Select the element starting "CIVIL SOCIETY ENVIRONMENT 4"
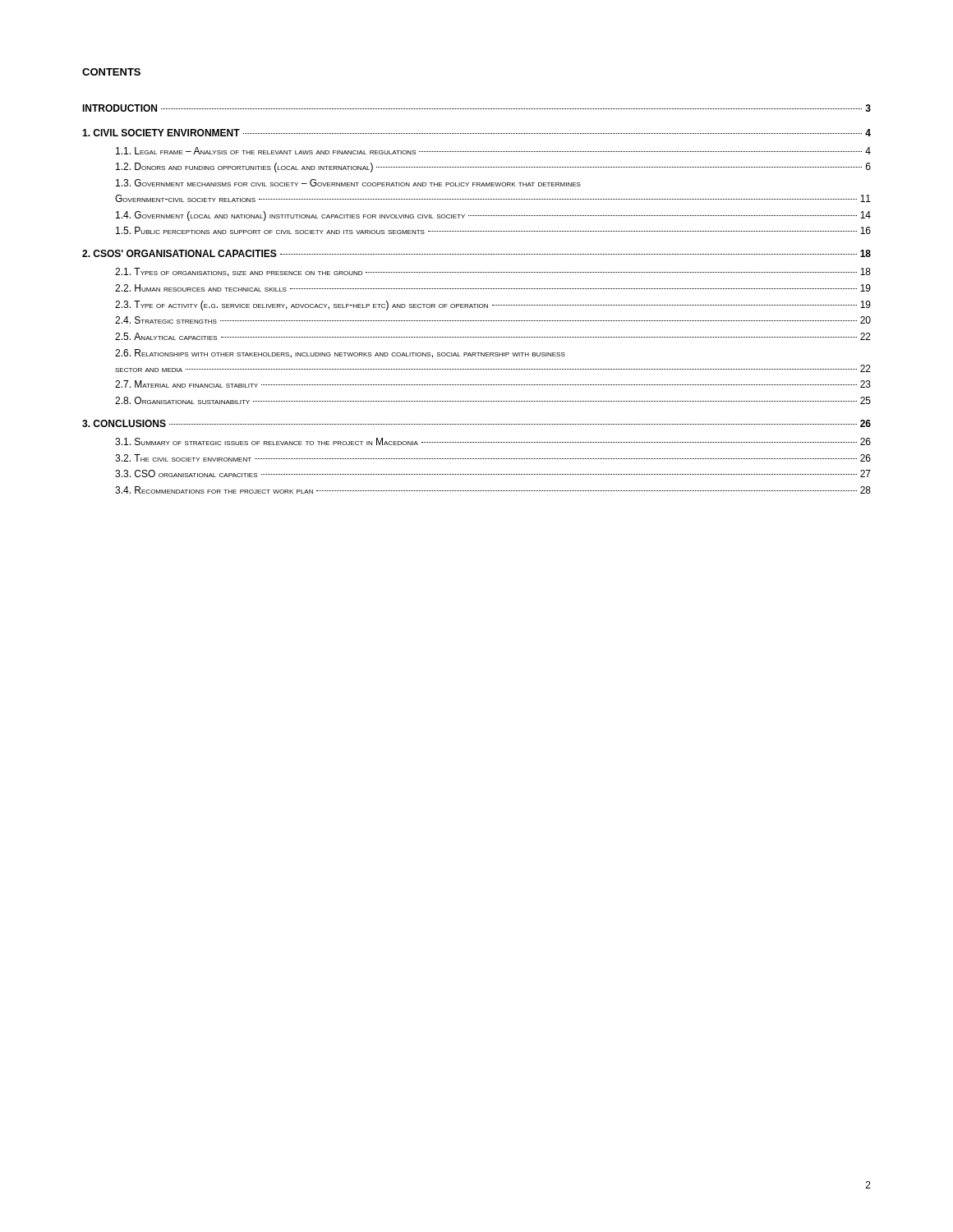The image size is (953, 1232). pos(476,134)
